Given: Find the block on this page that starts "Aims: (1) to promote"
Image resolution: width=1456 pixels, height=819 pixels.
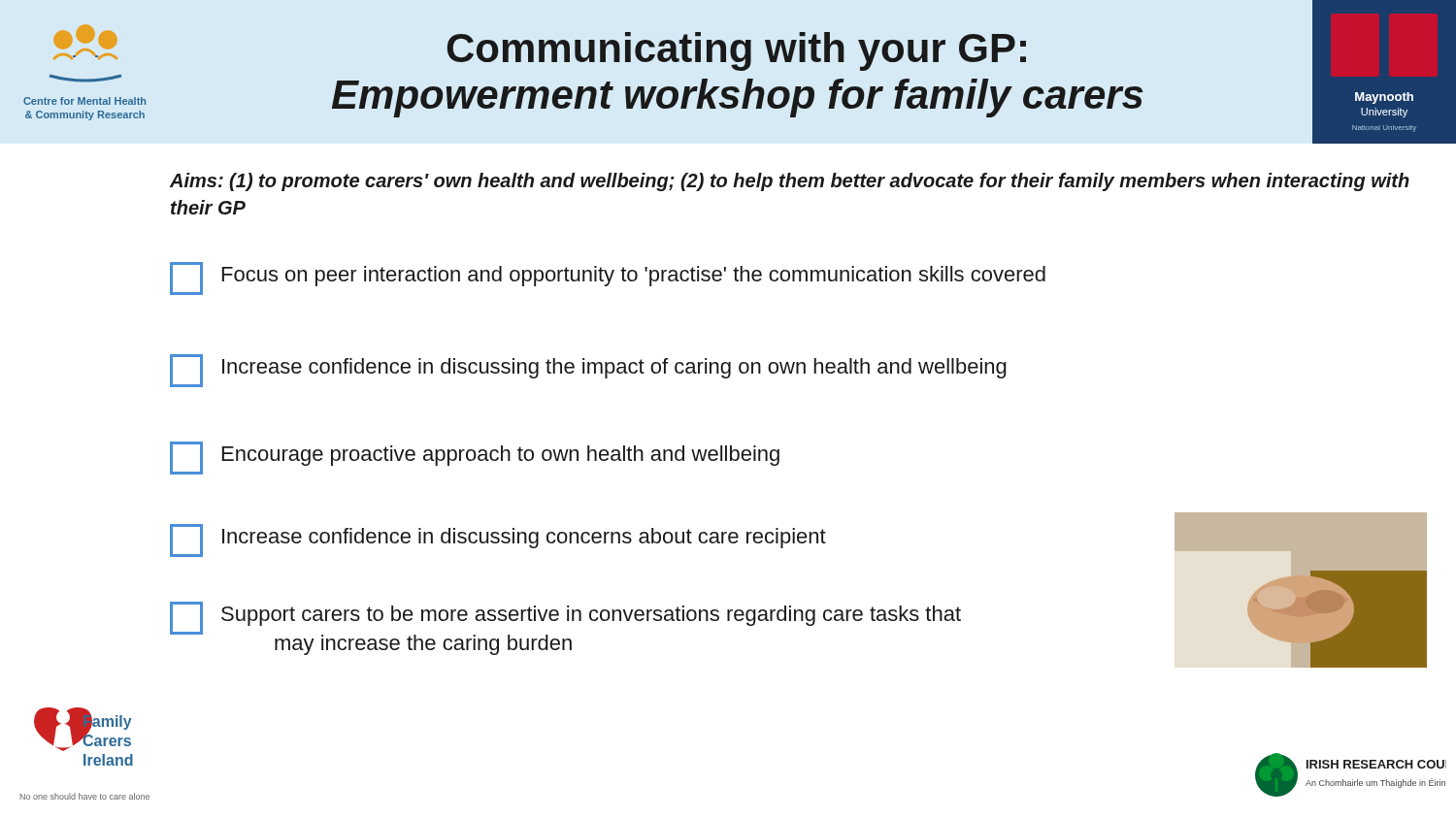Looking at the screenshot, I should click(790, 194).
